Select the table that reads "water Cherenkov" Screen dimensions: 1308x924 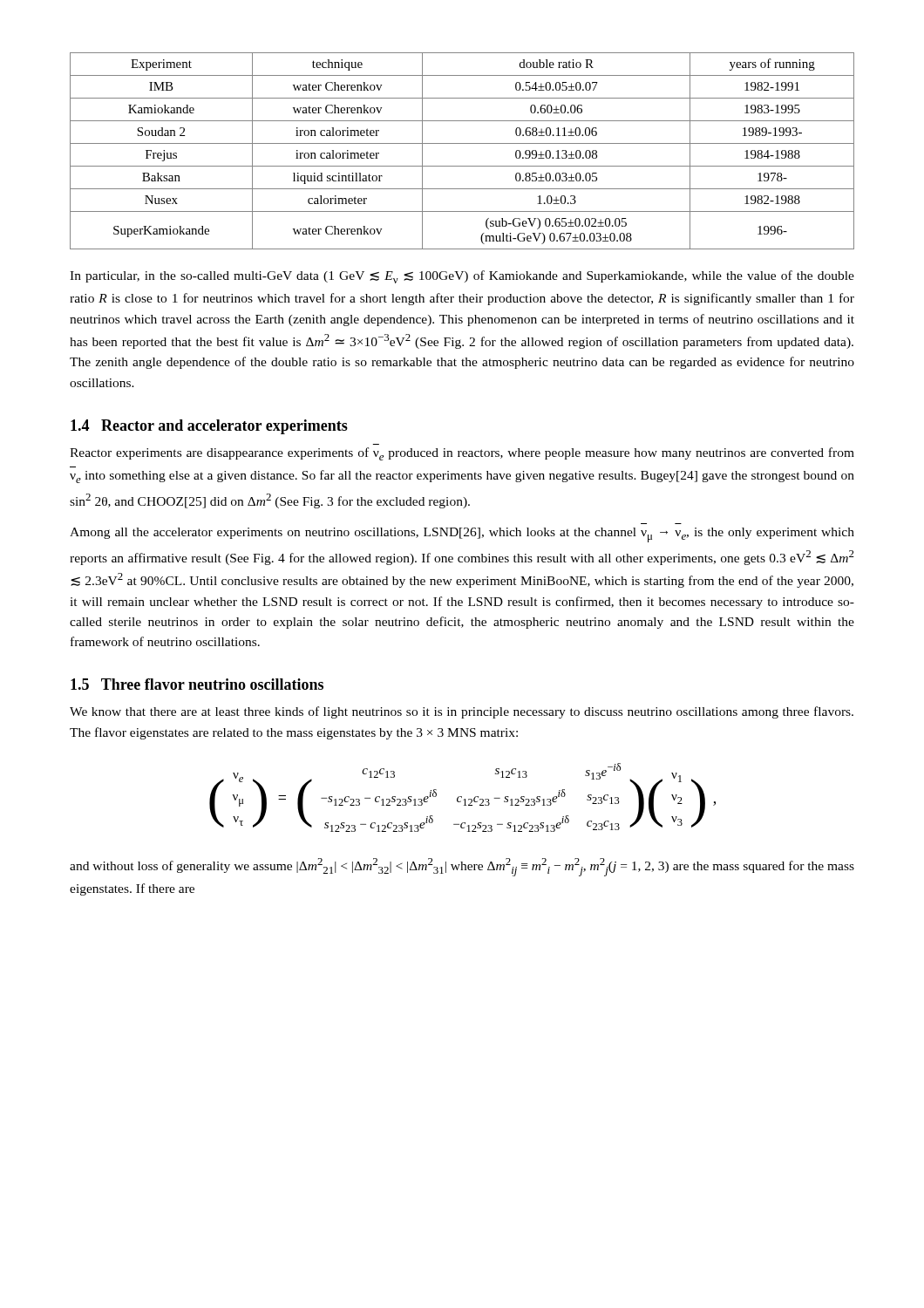coord(462,151)
